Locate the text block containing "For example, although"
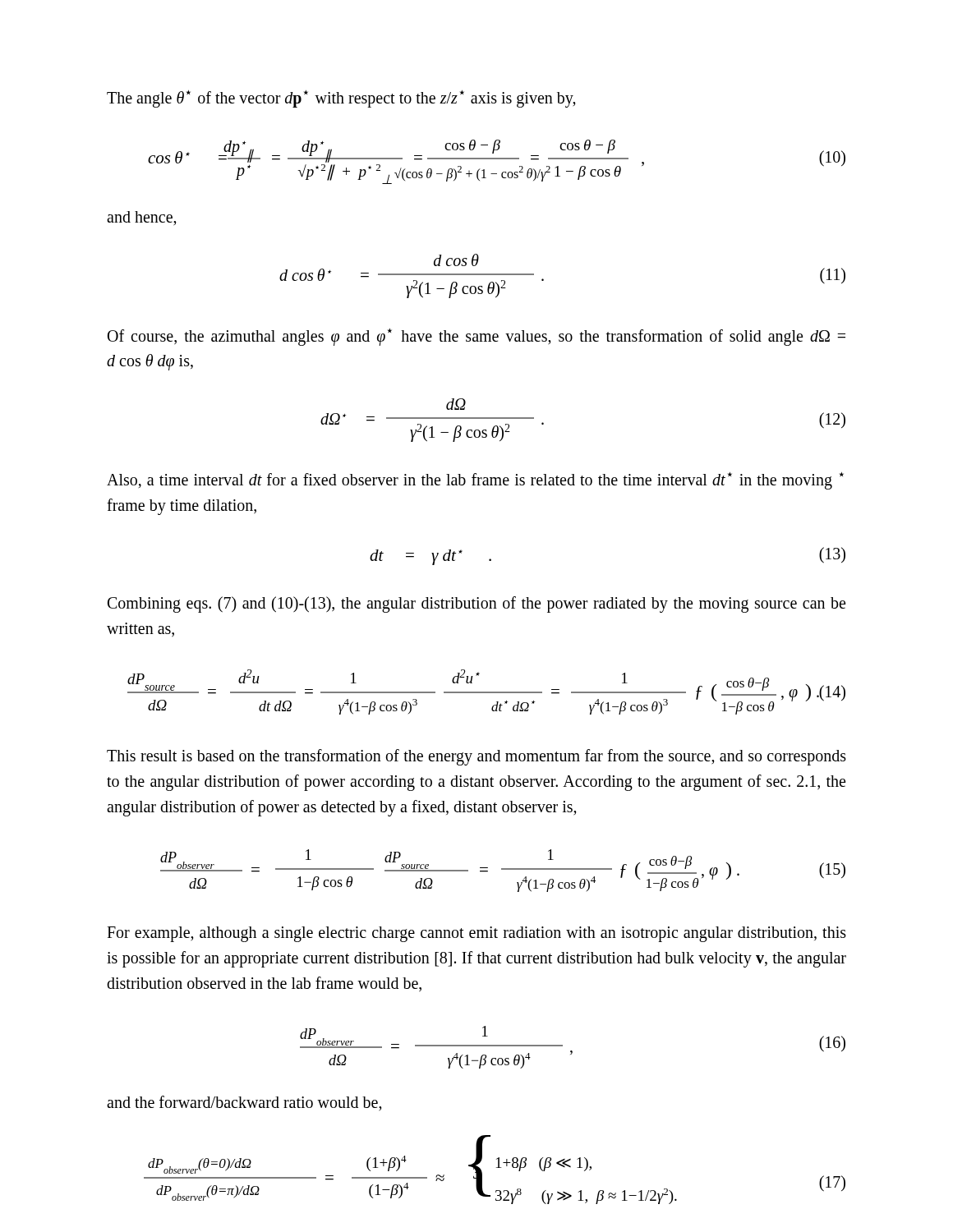The image size is (953, 1232). pyautogui.click(x=476, y=958)
